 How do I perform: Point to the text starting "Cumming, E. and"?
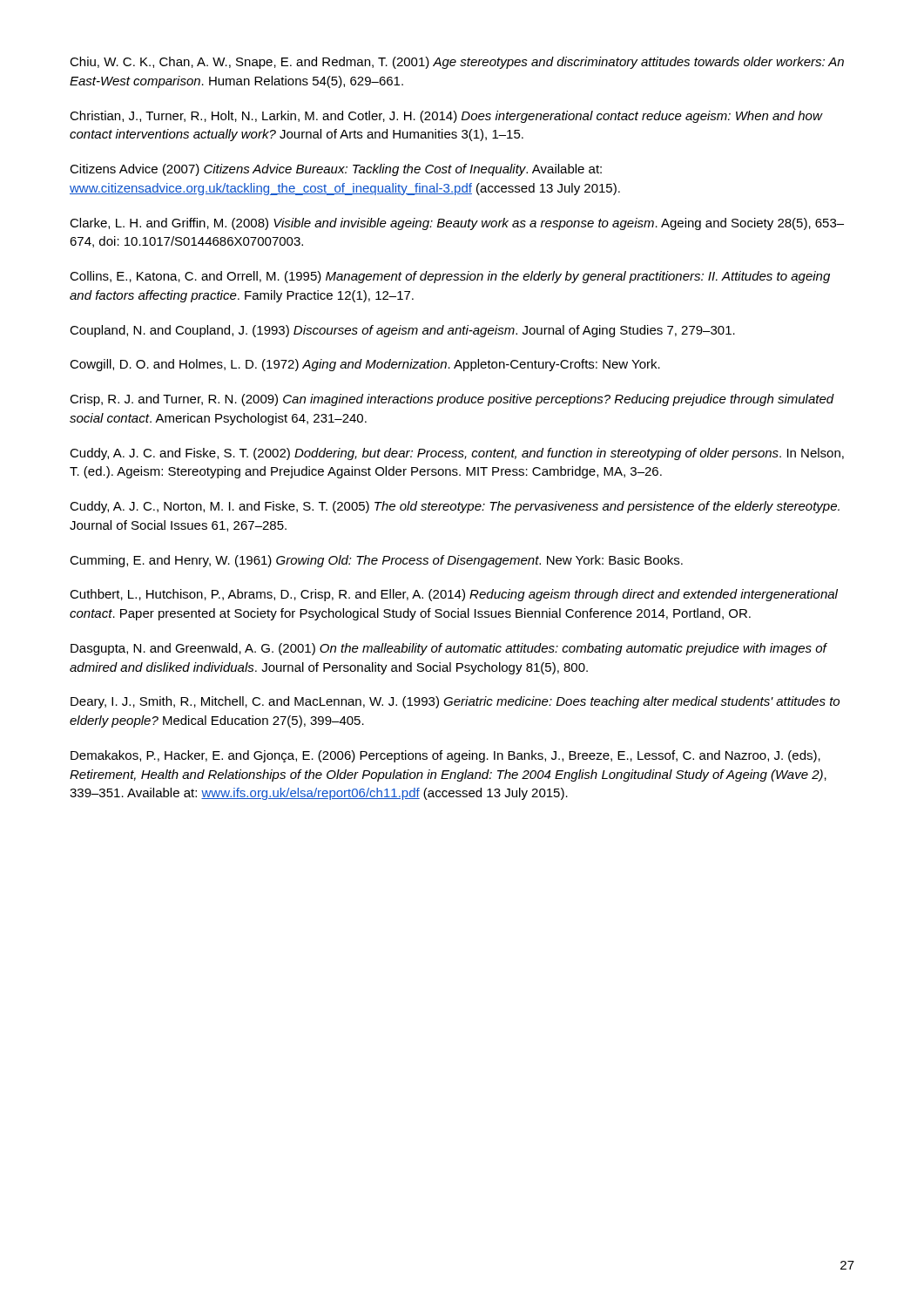(x=377, y=559)
